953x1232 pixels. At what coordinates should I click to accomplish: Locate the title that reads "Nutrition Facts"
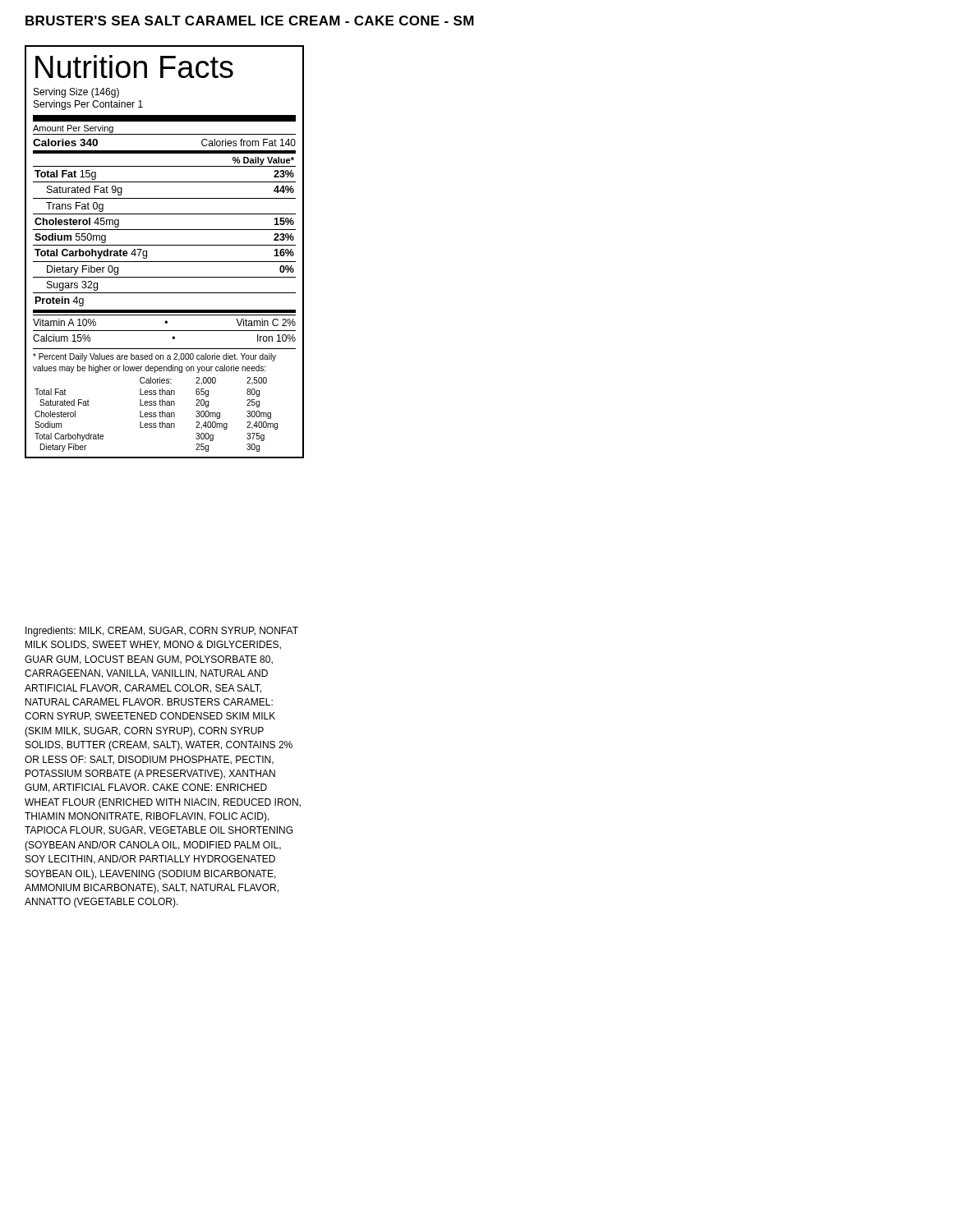(x=134, y=68)
